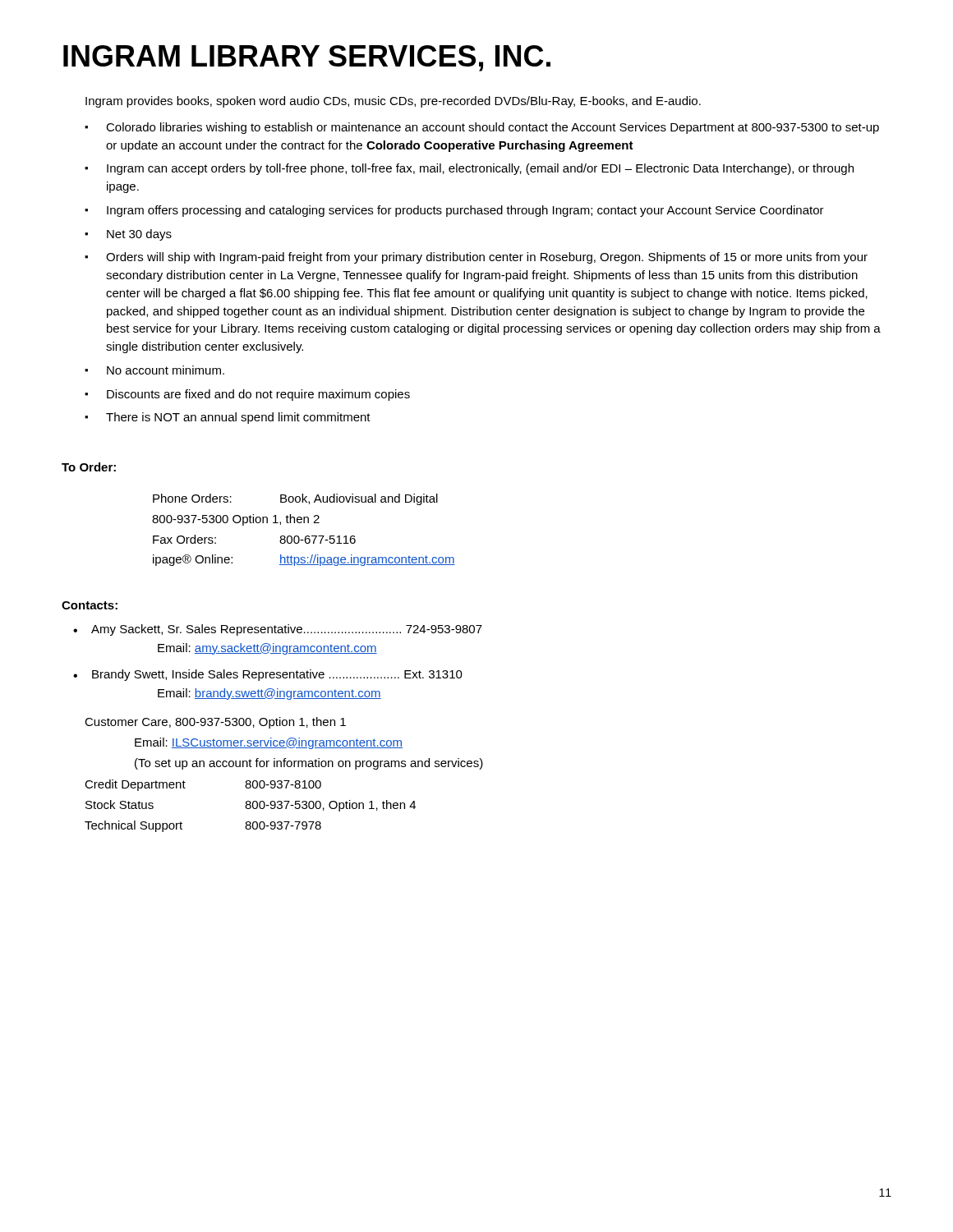
Task: Point to the block beginning "Ingram offers processing and"
Action: tap(465, 210)
